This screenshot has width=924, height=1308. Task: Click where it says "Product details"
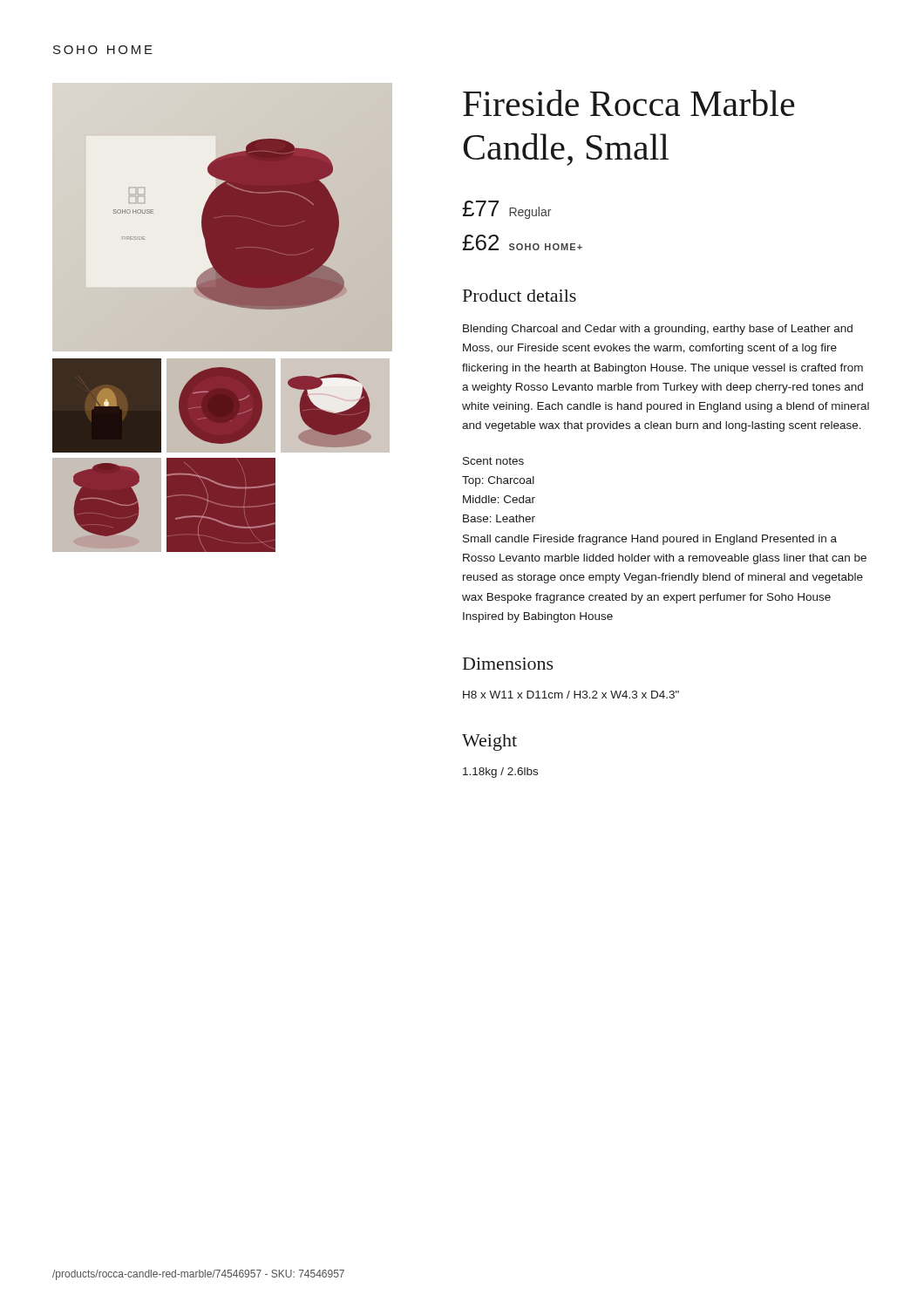click(x=519, y=295)
